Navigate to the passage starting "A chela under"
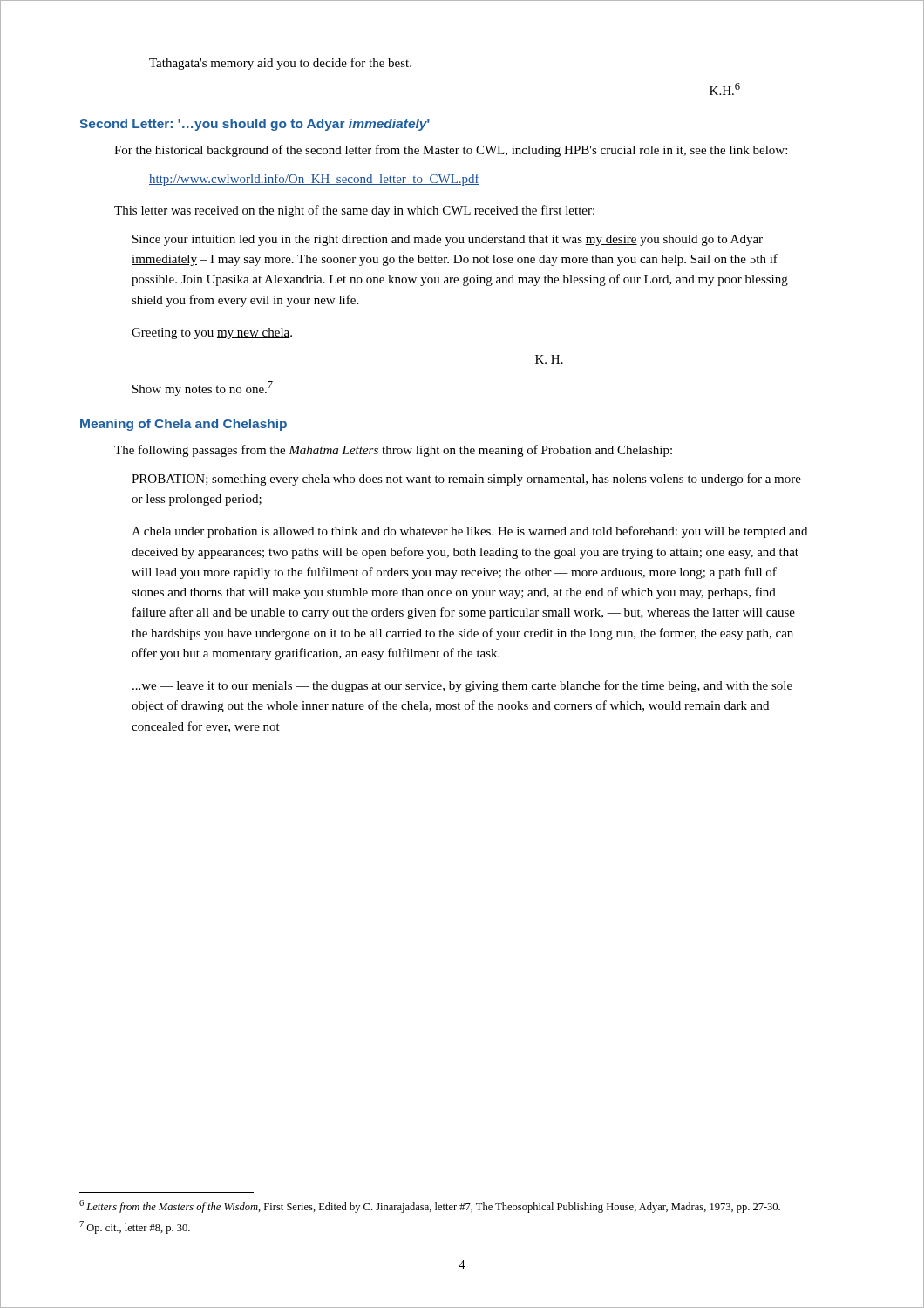The image size is (924, 1308). coord(470,592)
